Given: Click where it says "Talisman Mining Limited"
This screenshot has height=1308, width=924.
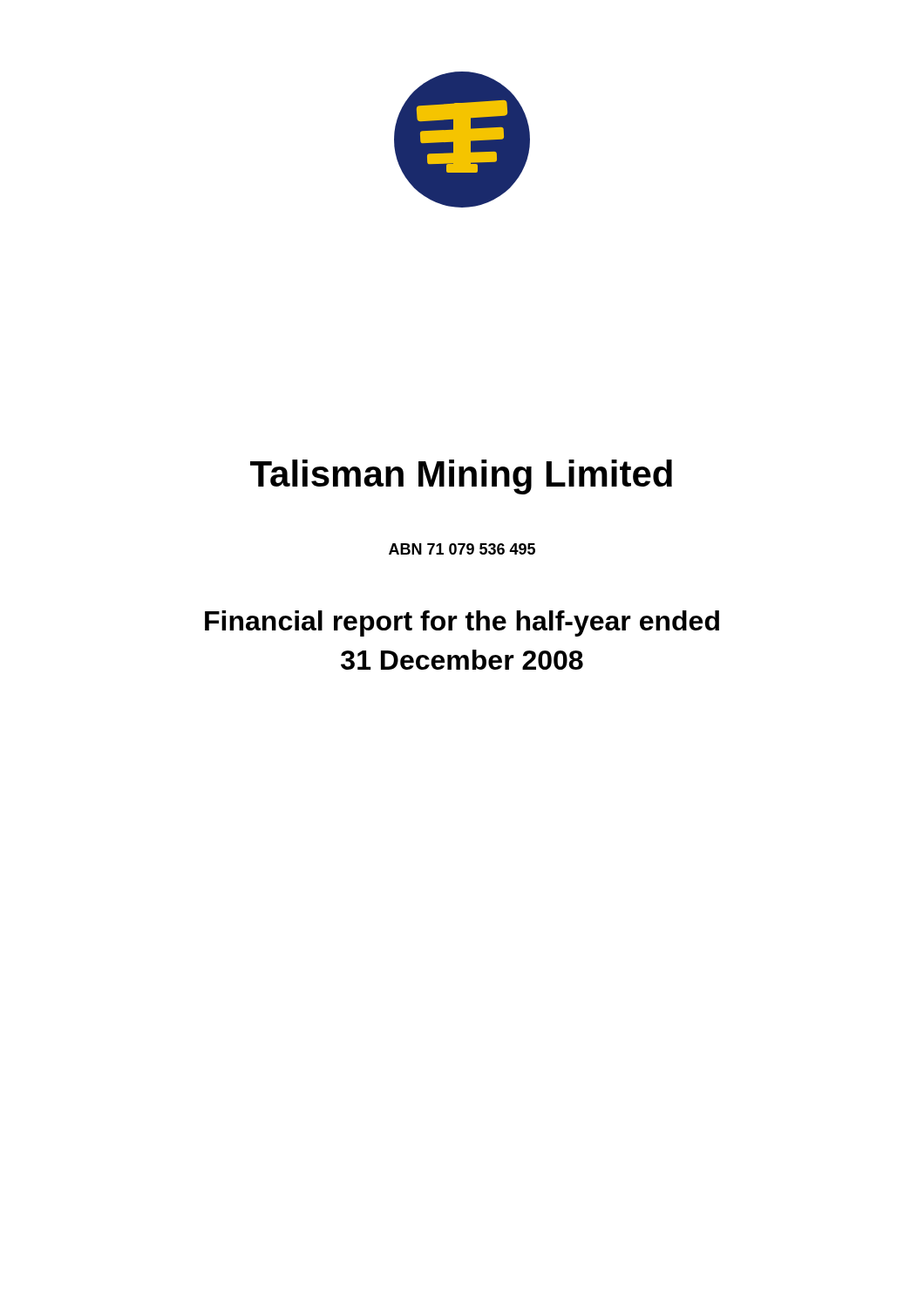Looking at the screenshot, I should coord(462,474).
